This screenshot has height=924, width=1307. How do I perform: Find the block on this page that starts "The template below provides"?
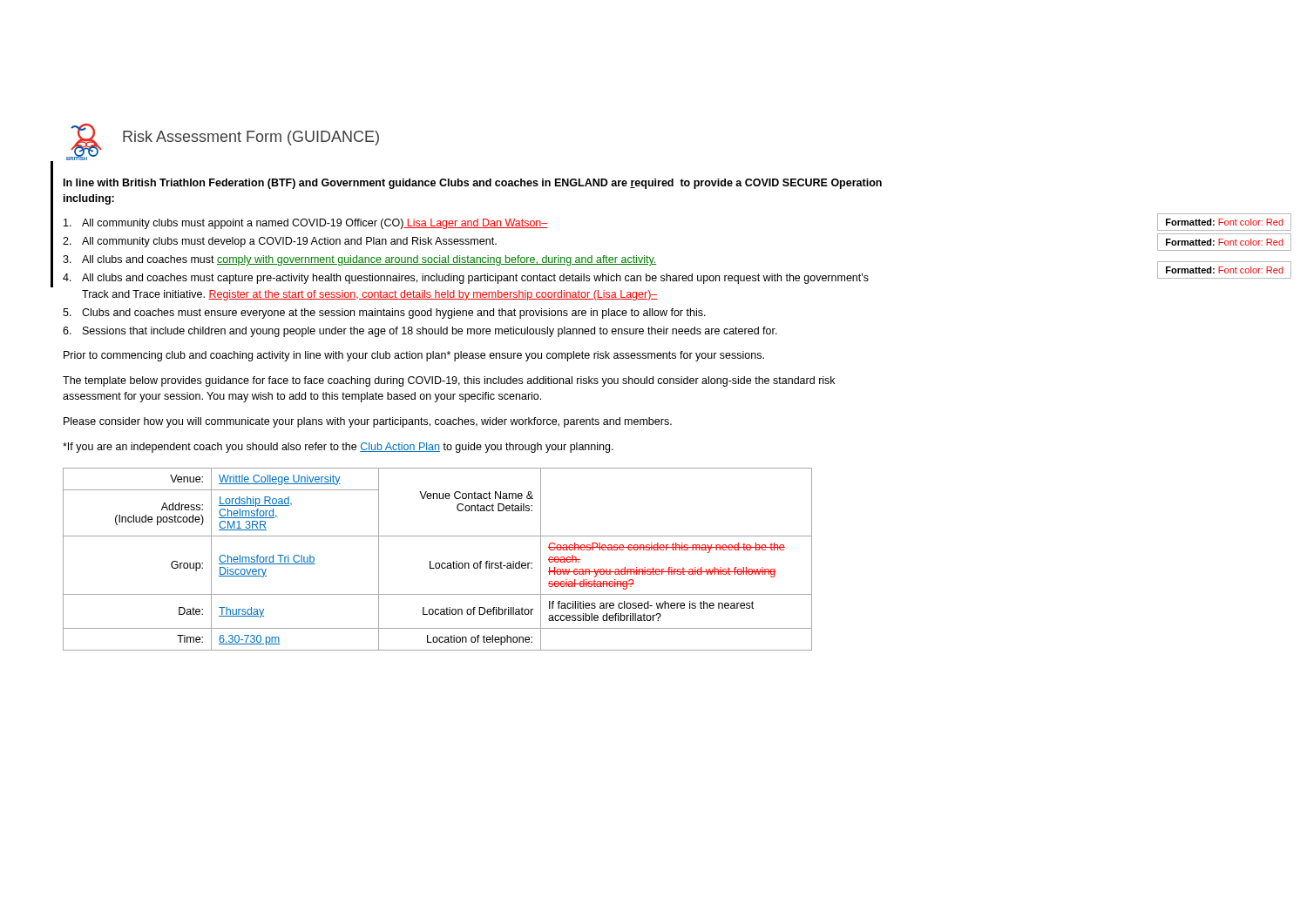coord(449,388)
